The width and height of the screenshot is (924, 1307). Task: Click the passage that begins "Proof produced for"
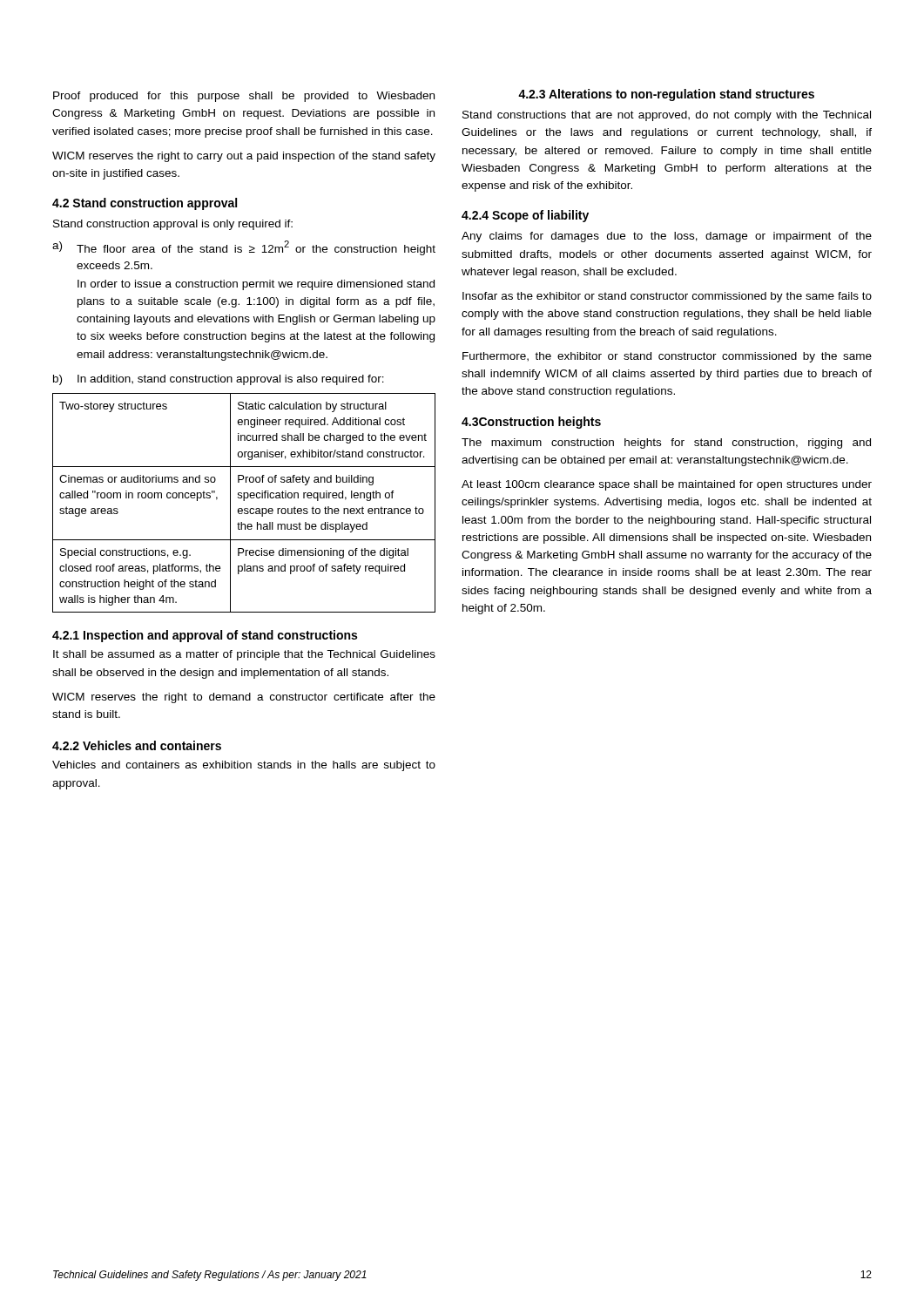244,135
